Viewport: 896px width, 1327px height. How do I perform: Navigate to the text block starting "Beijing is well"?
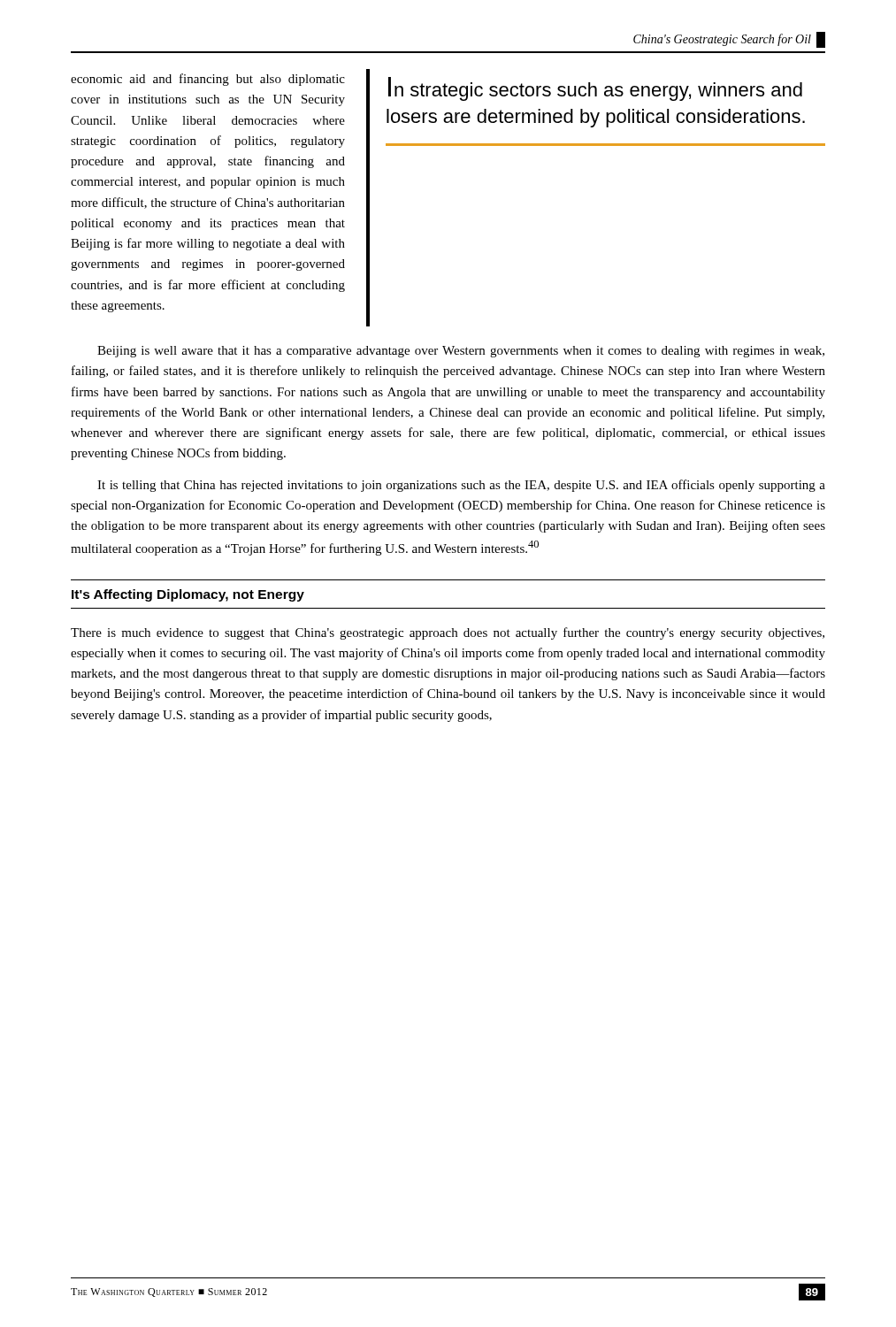click(448, 402)
